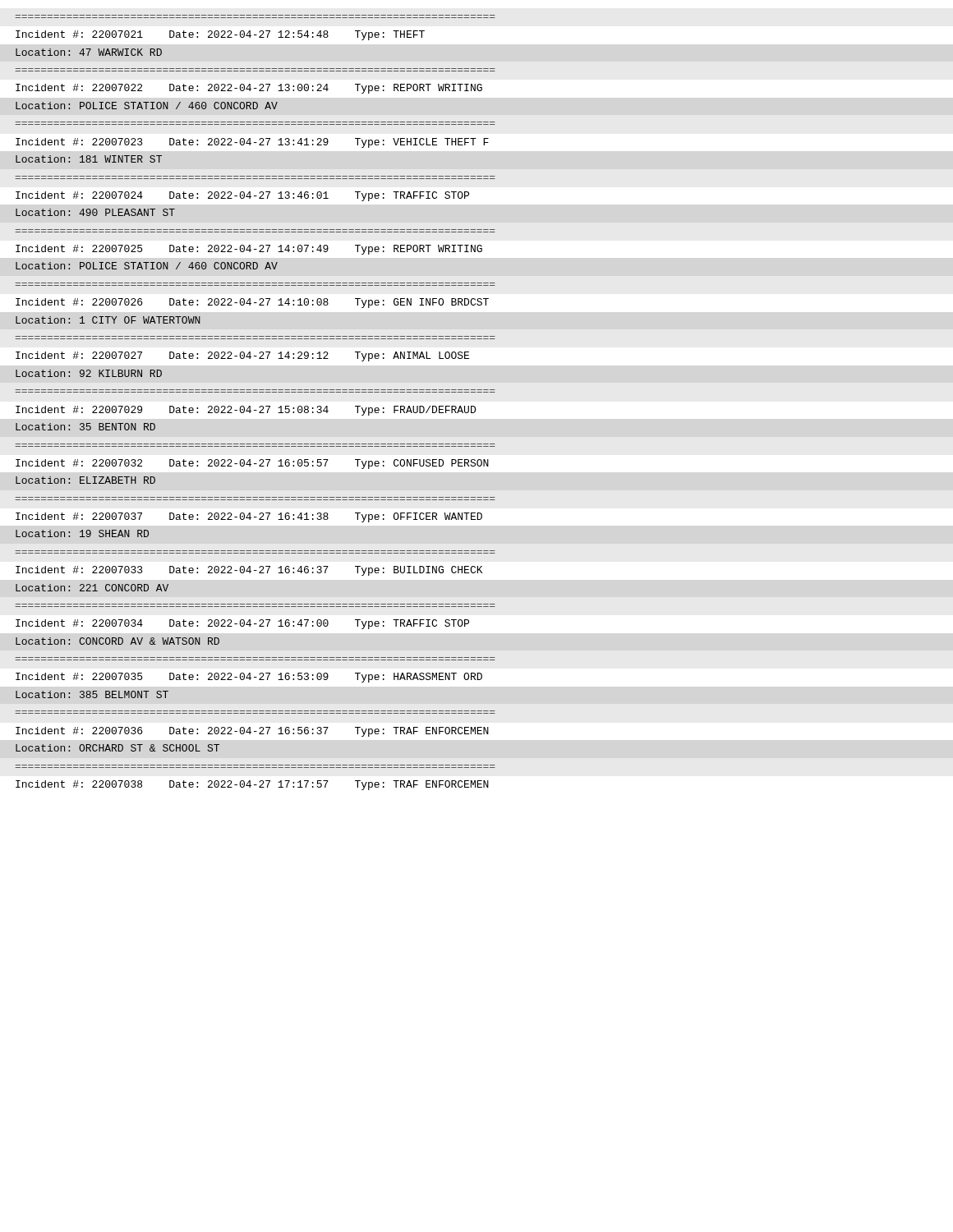
Task: Navigate to the region starting "=========================================================================== Incident #: 22007033 Date: 2022-04-27 16:46:37"
Action: pos(476,570)
